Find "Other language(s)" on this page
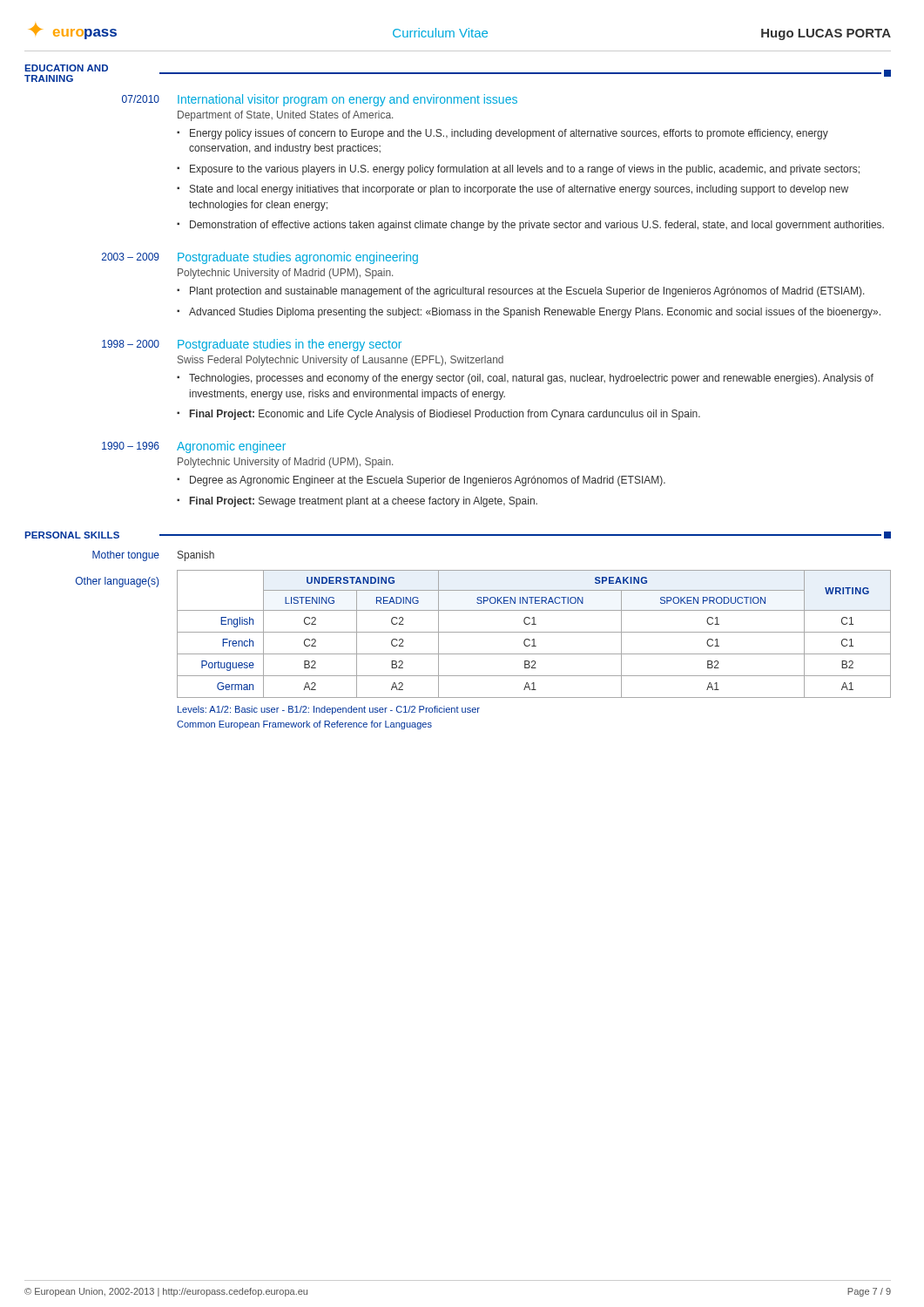This screenshot has width=924, height=1307. point(117,581)
